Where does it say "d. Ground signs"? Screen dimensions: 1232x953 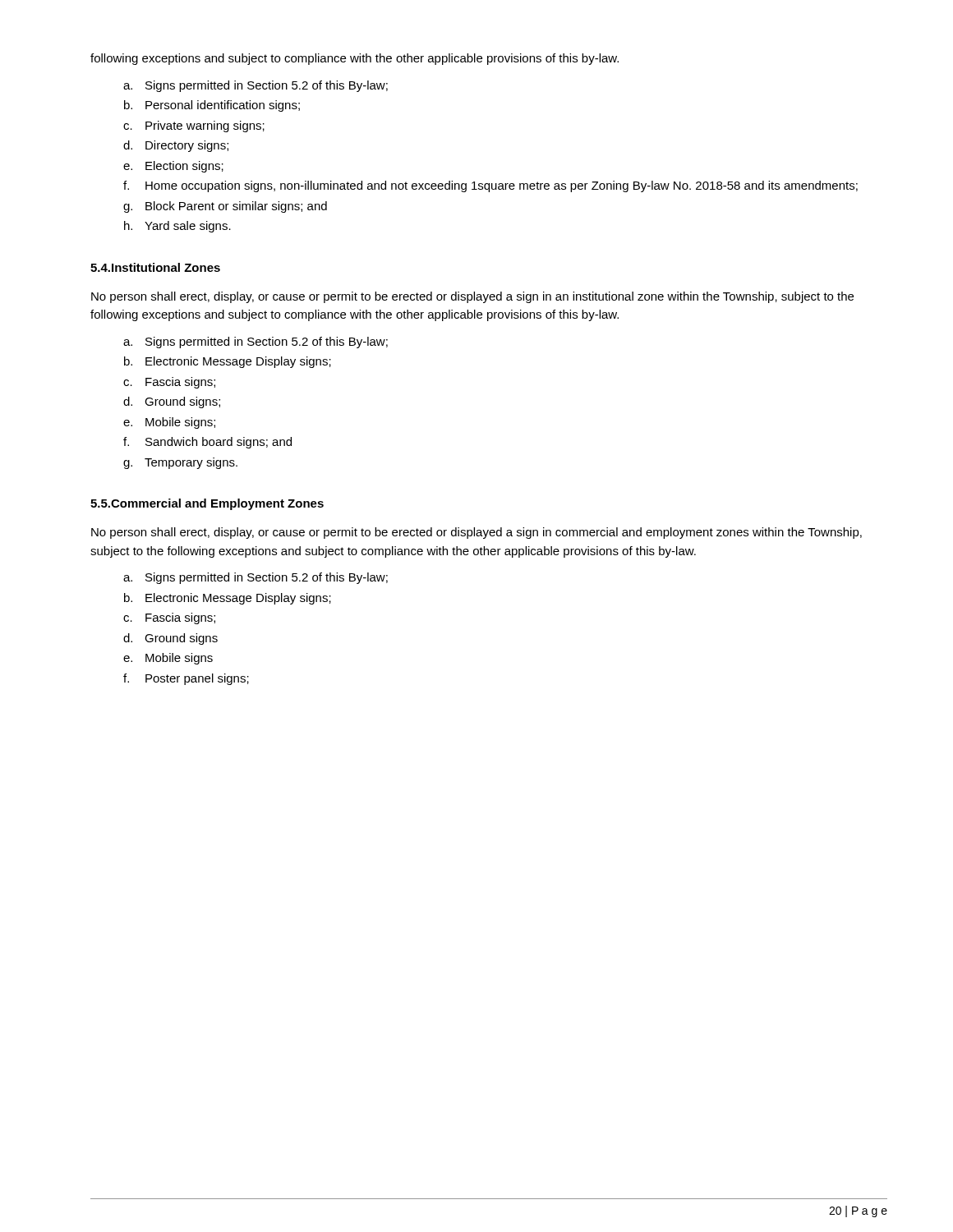coord(170,639)
